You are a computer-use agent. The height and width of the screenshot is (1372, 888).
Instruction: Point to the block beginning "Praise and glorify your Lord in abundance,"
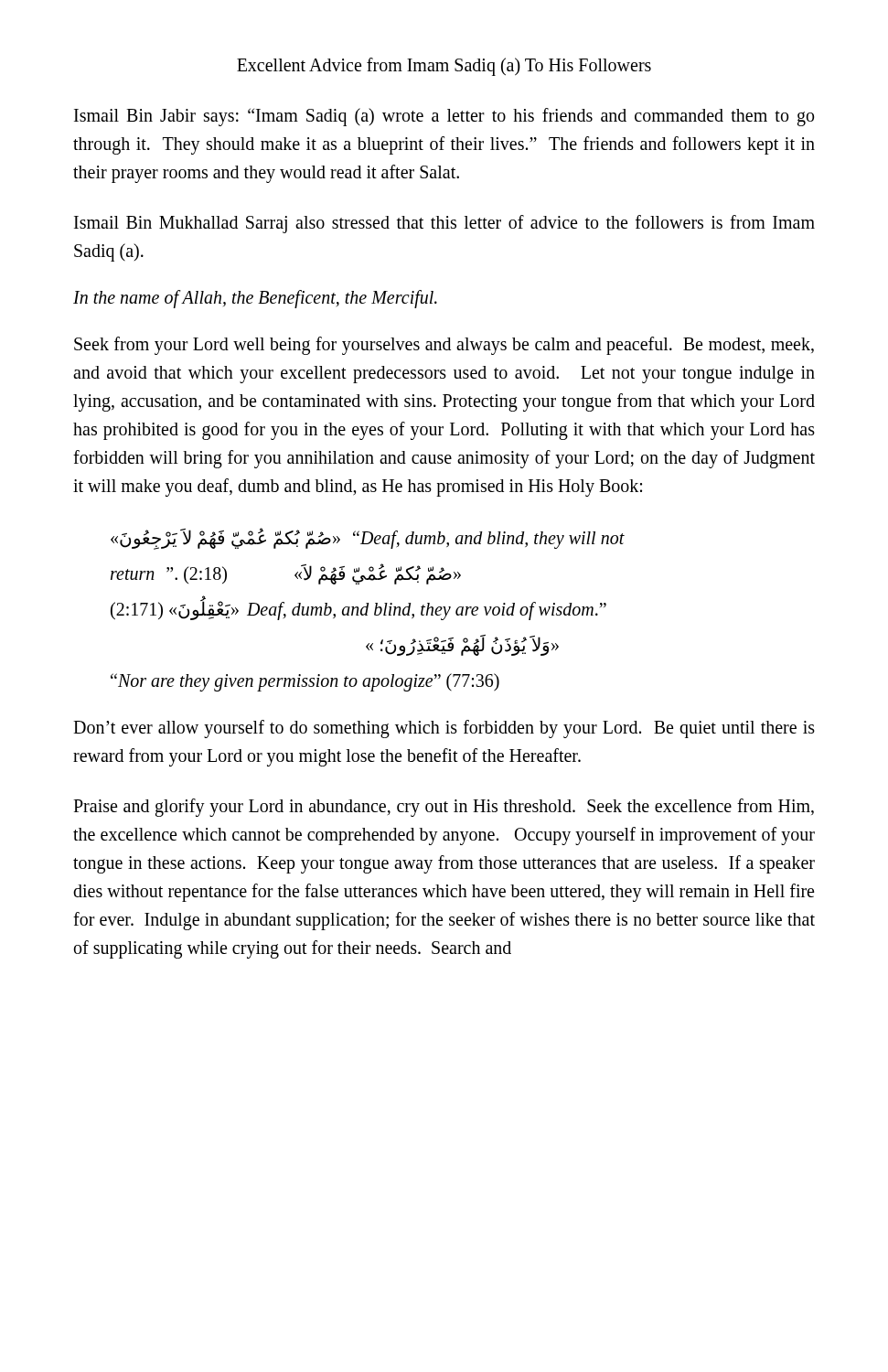[x=444, y=877]
